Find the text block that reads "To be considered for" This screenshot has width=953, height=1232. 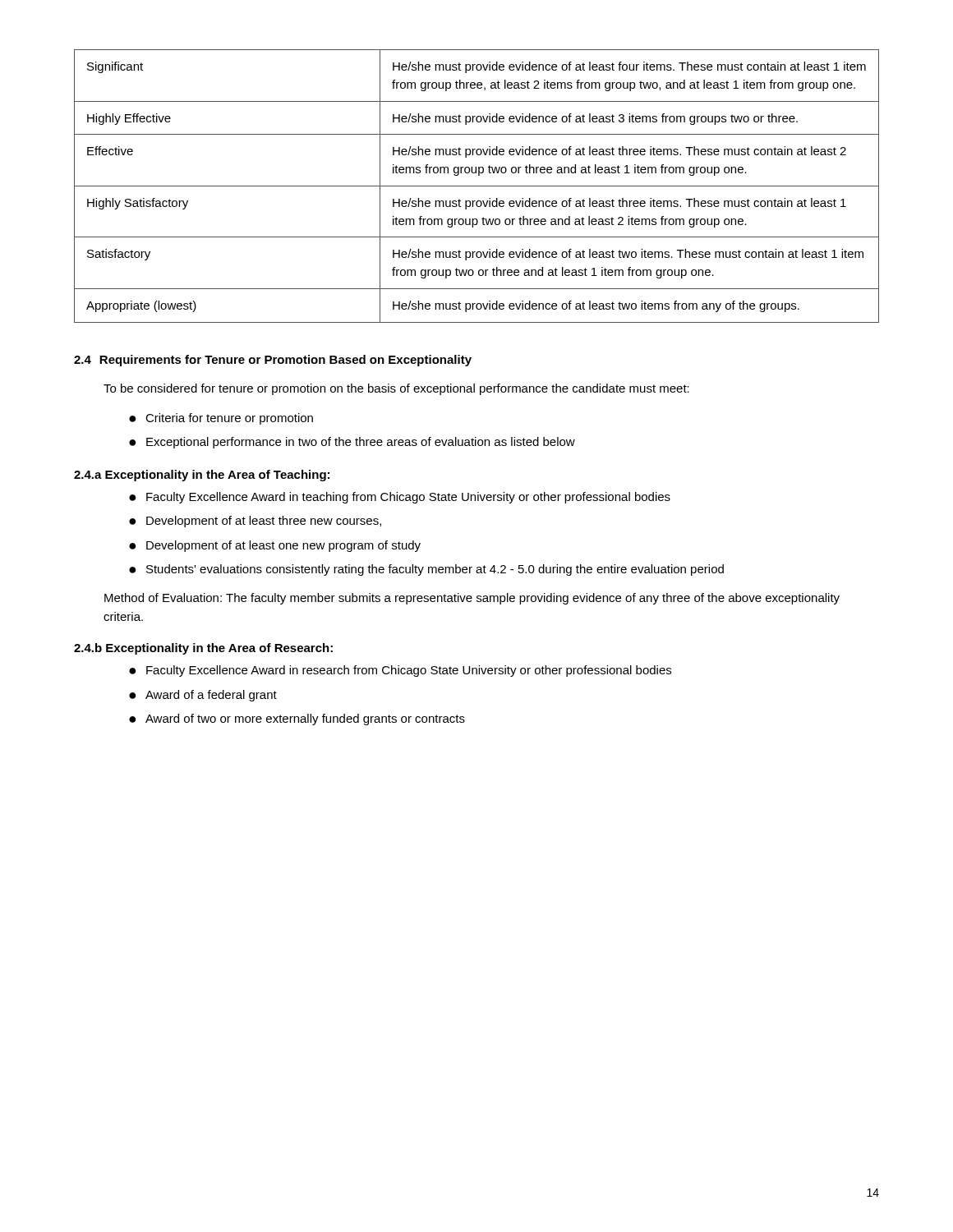491,388
